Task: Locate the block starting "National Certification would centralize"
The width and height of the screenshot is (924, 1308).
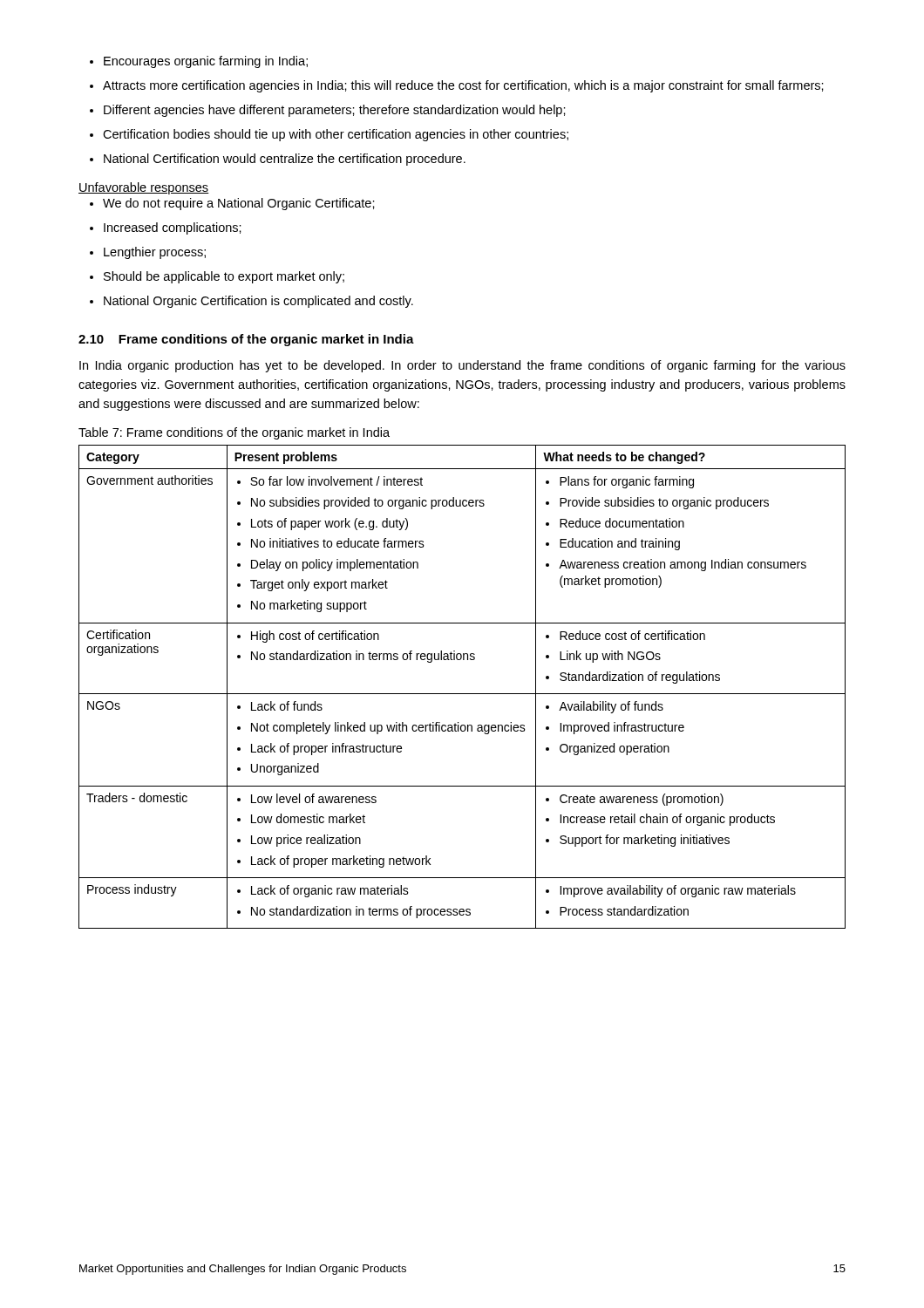Action: pyautogui.click(x=462, y=159)
